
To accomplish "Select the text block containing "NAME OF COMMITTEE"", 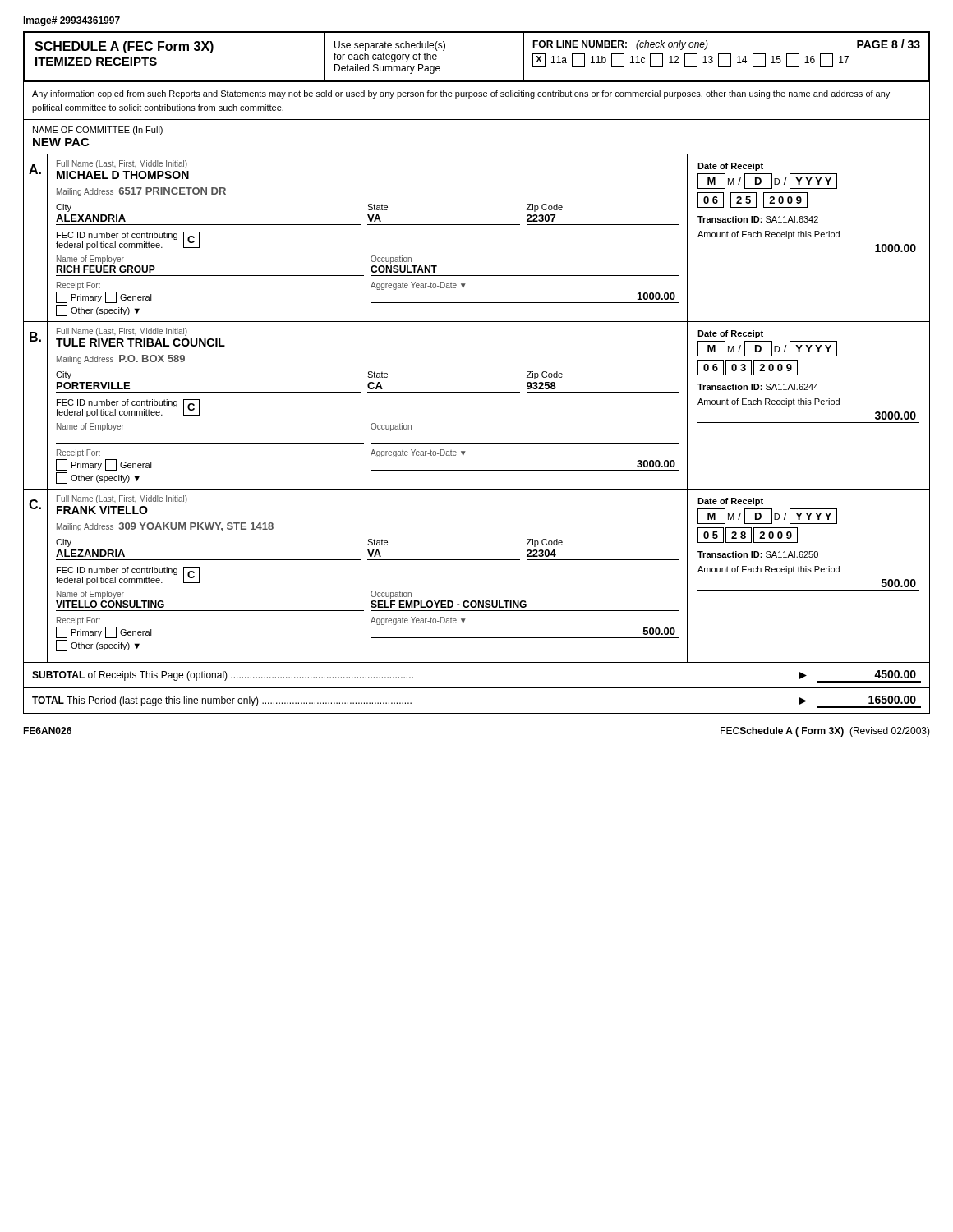I will tap(98, 131).
